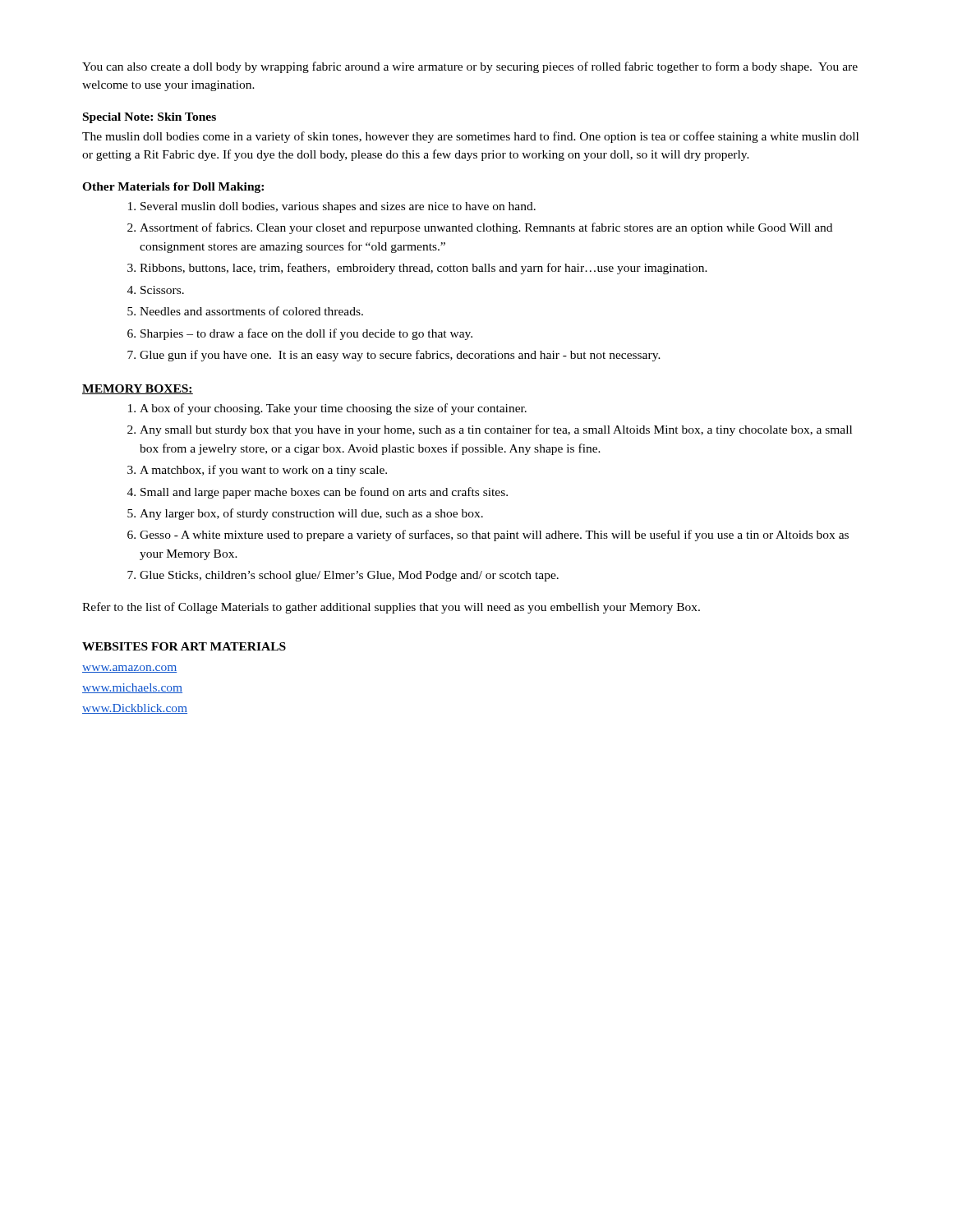Where is the section header that starts "Special Note: Skin"?
The image size is (953, 1232).
click(x=149, y=116)
